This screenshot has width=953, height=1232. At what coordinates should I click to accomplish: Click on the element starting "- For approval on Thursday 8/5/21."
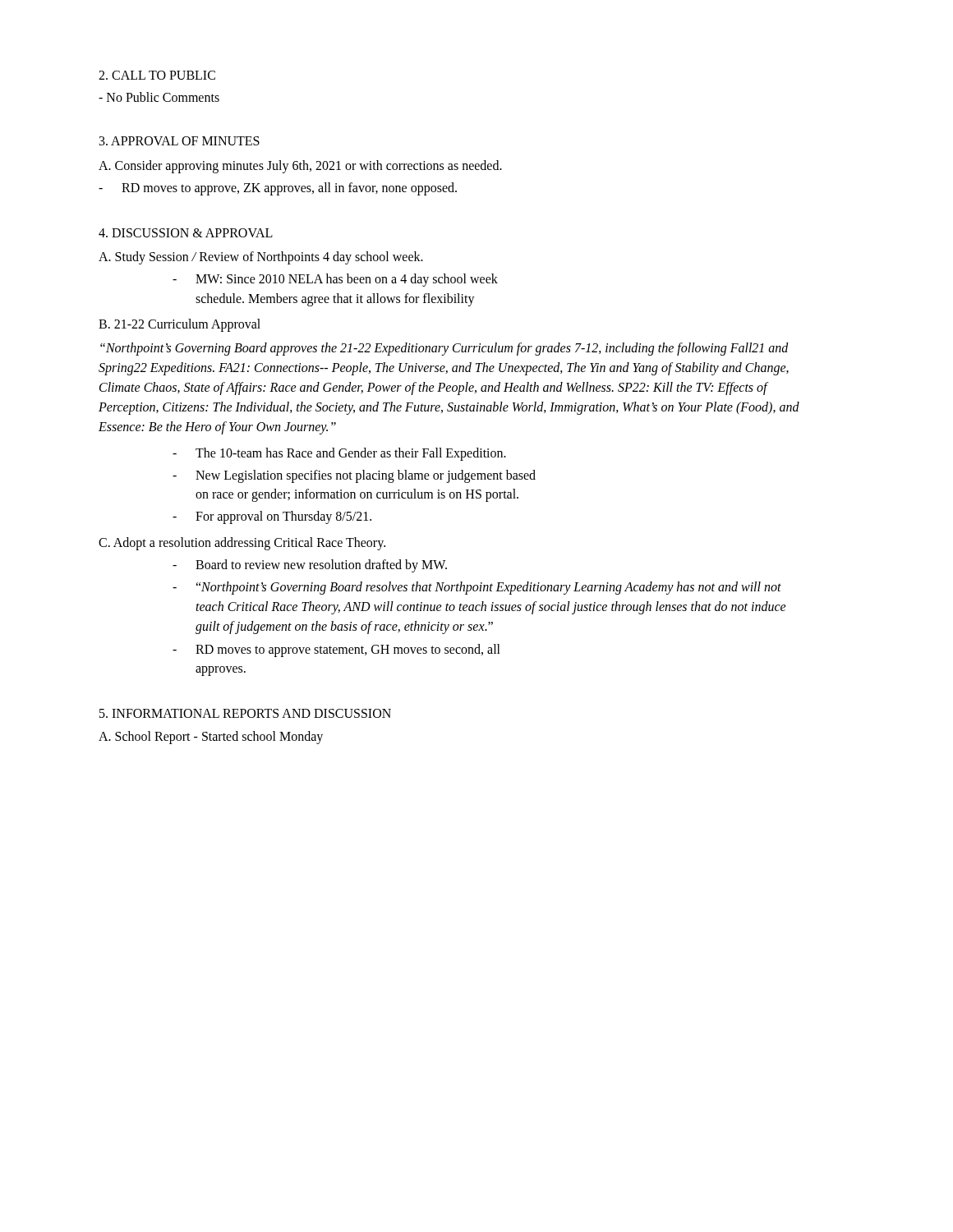coord(272,517)
